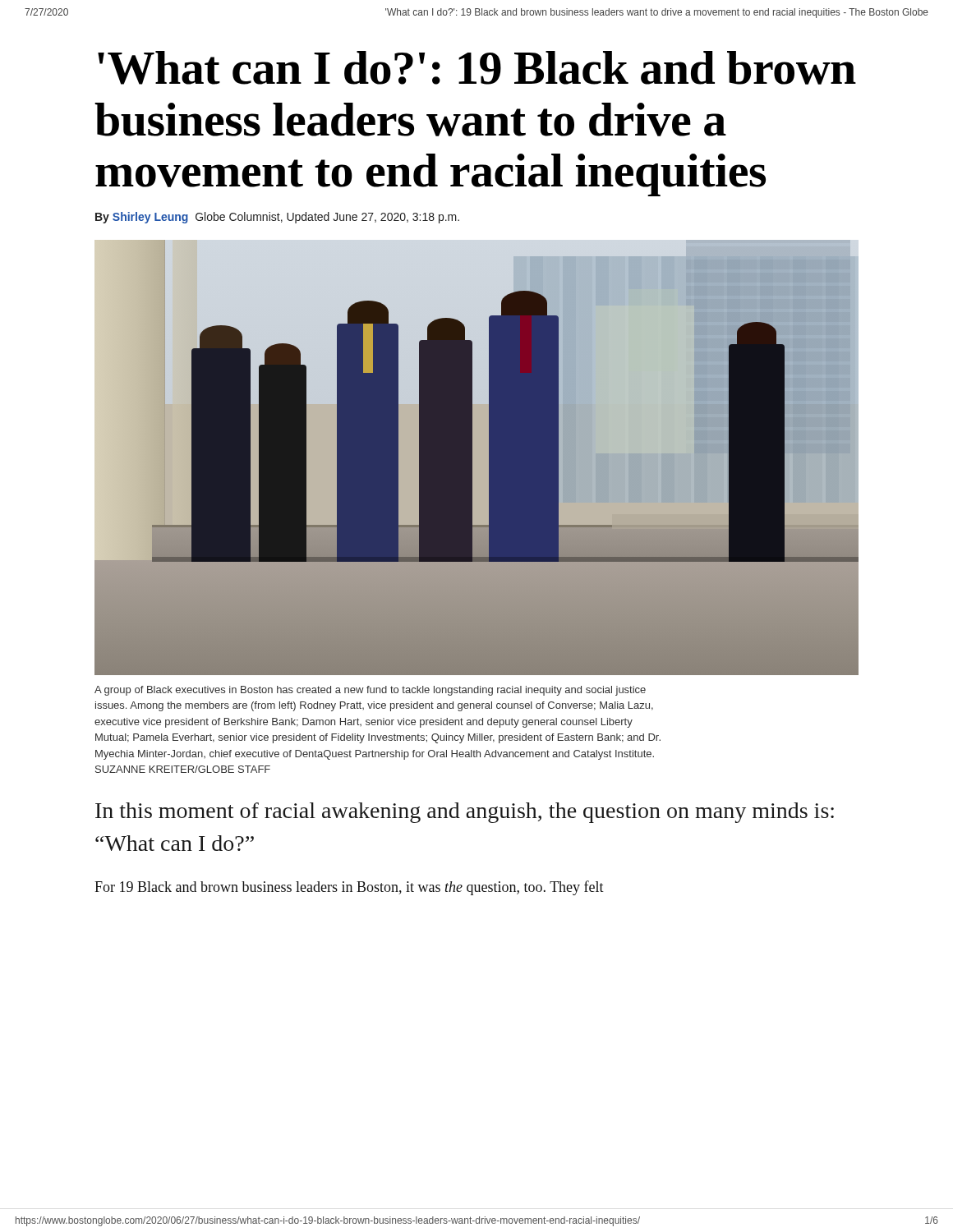The image size is (953, 1232).
Task: Select the photo
Action: coord(476,457)
